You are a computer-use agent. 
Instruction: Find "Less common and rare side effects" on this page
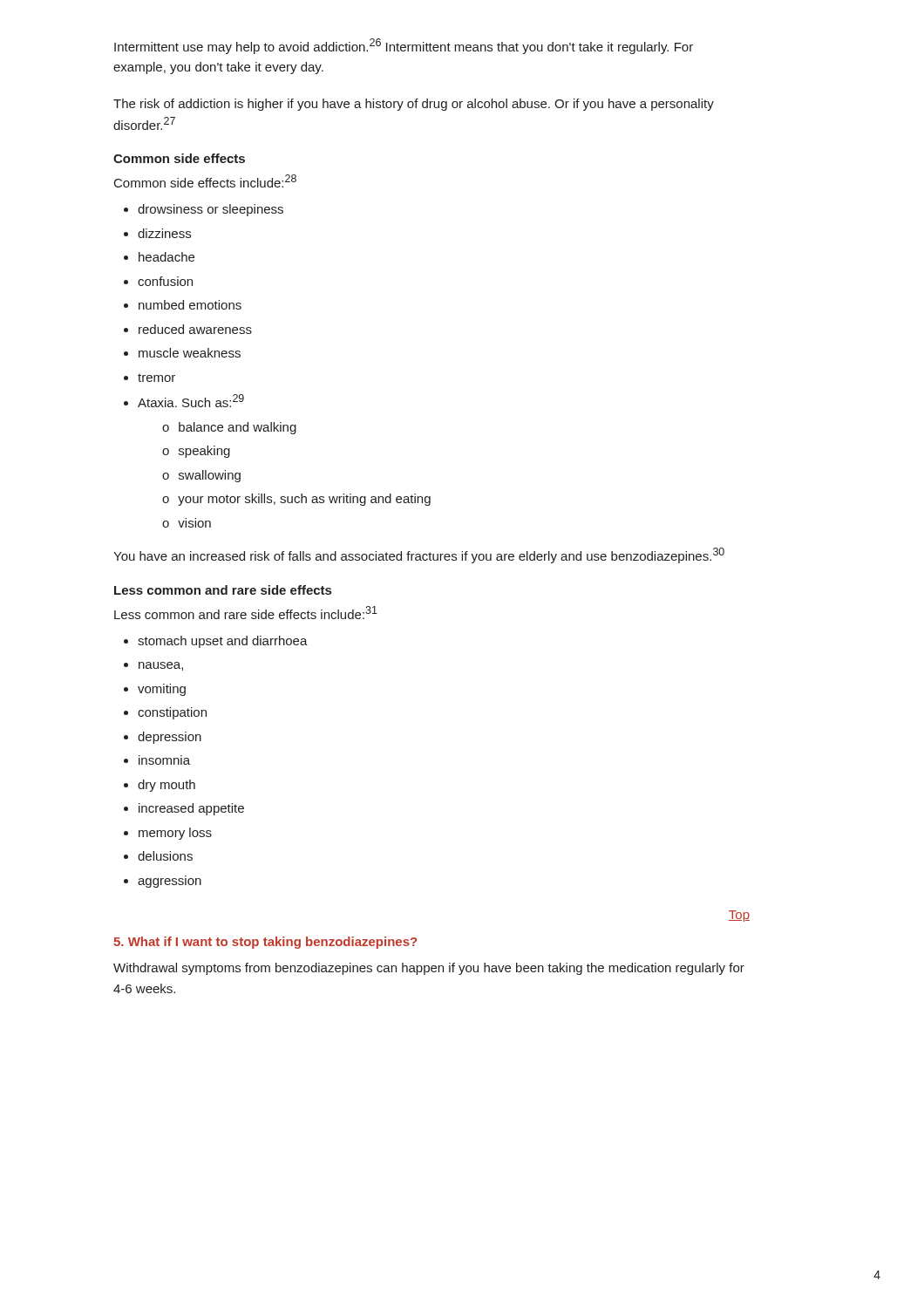coord(223,589)
